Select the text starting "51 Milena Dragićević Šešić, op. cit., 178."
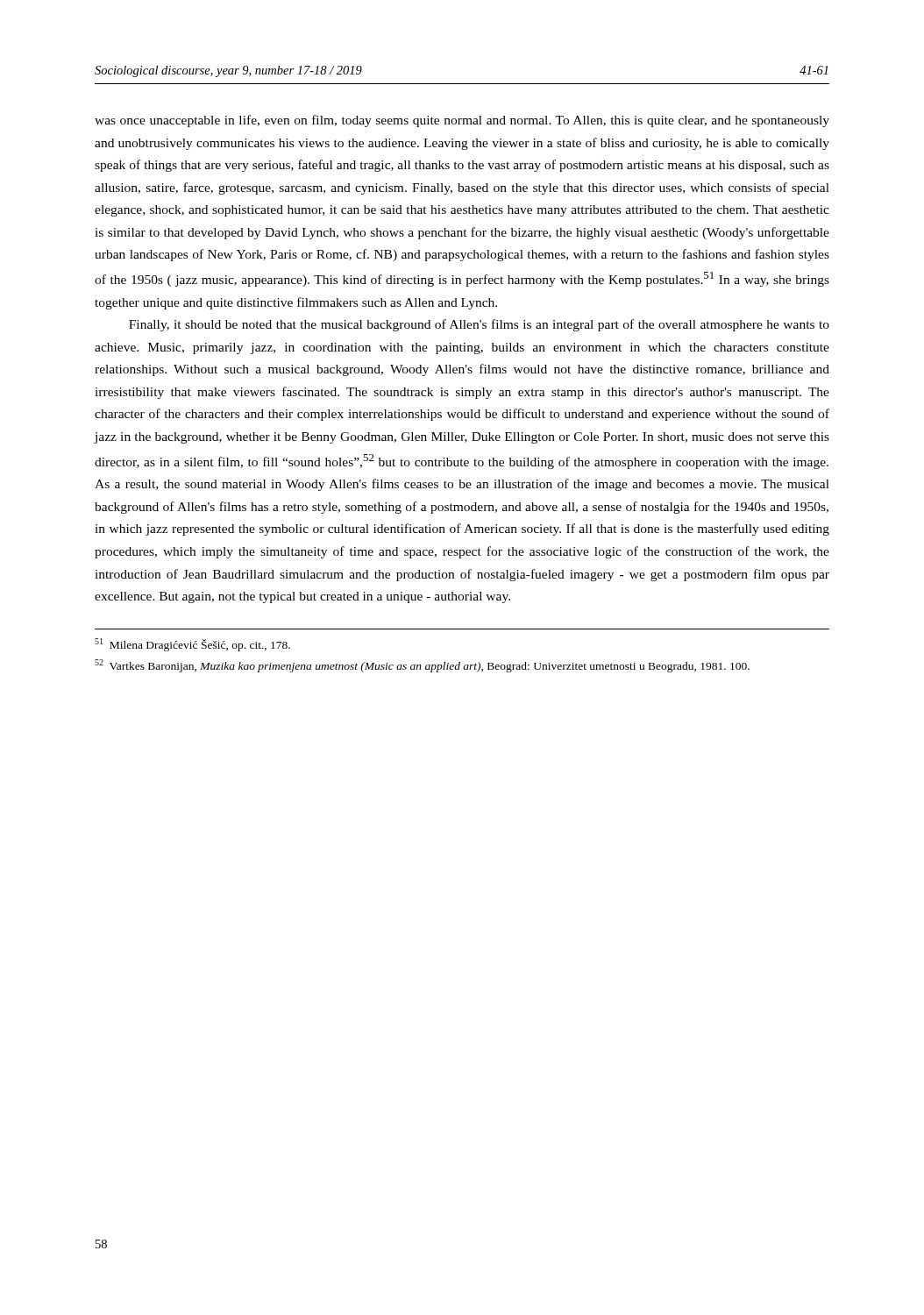 pyautogui.click(x=193, y=644)
